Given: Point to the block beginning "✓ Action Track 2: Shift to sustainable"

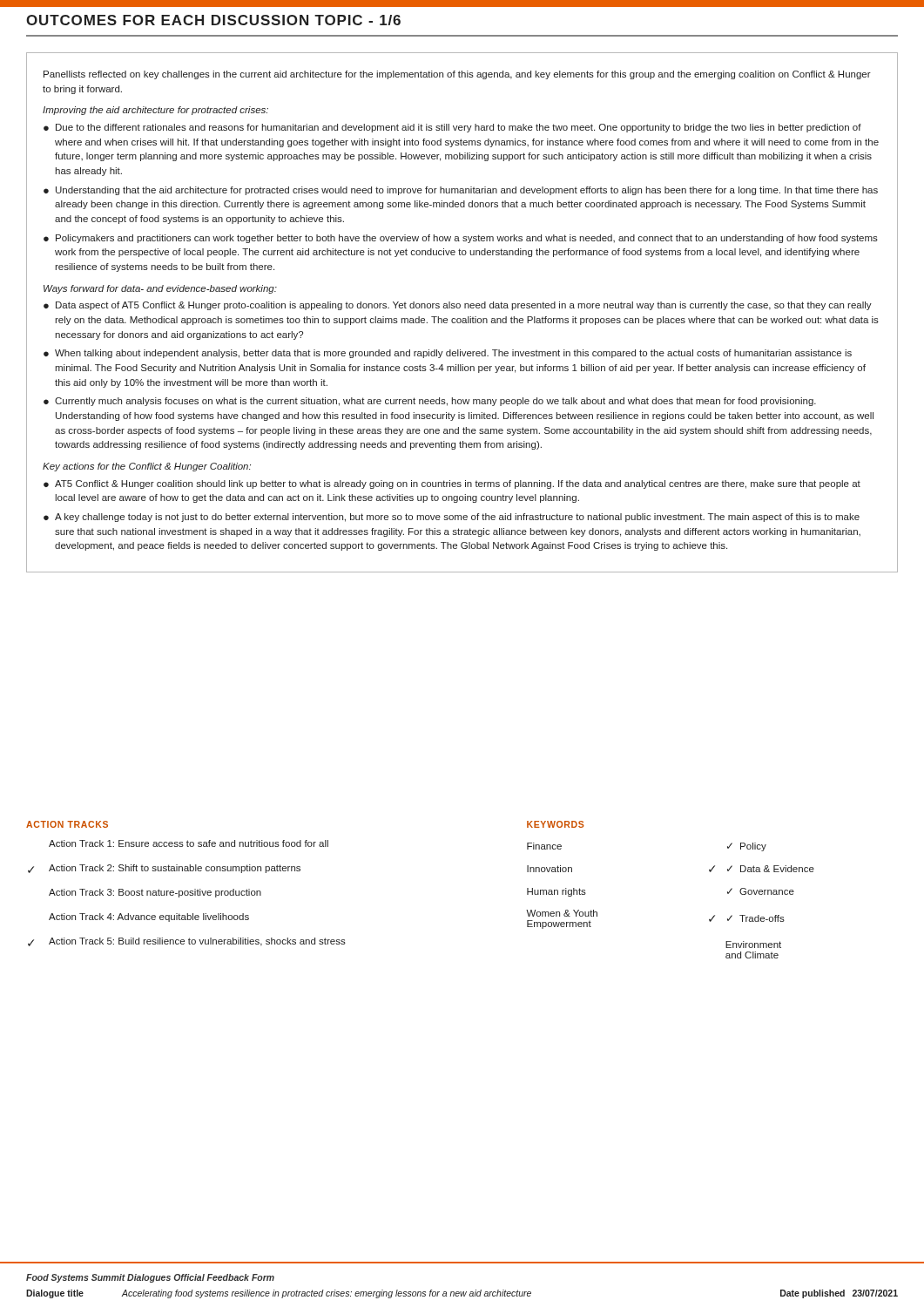Looking at the screenshot, I should point(164,870).
